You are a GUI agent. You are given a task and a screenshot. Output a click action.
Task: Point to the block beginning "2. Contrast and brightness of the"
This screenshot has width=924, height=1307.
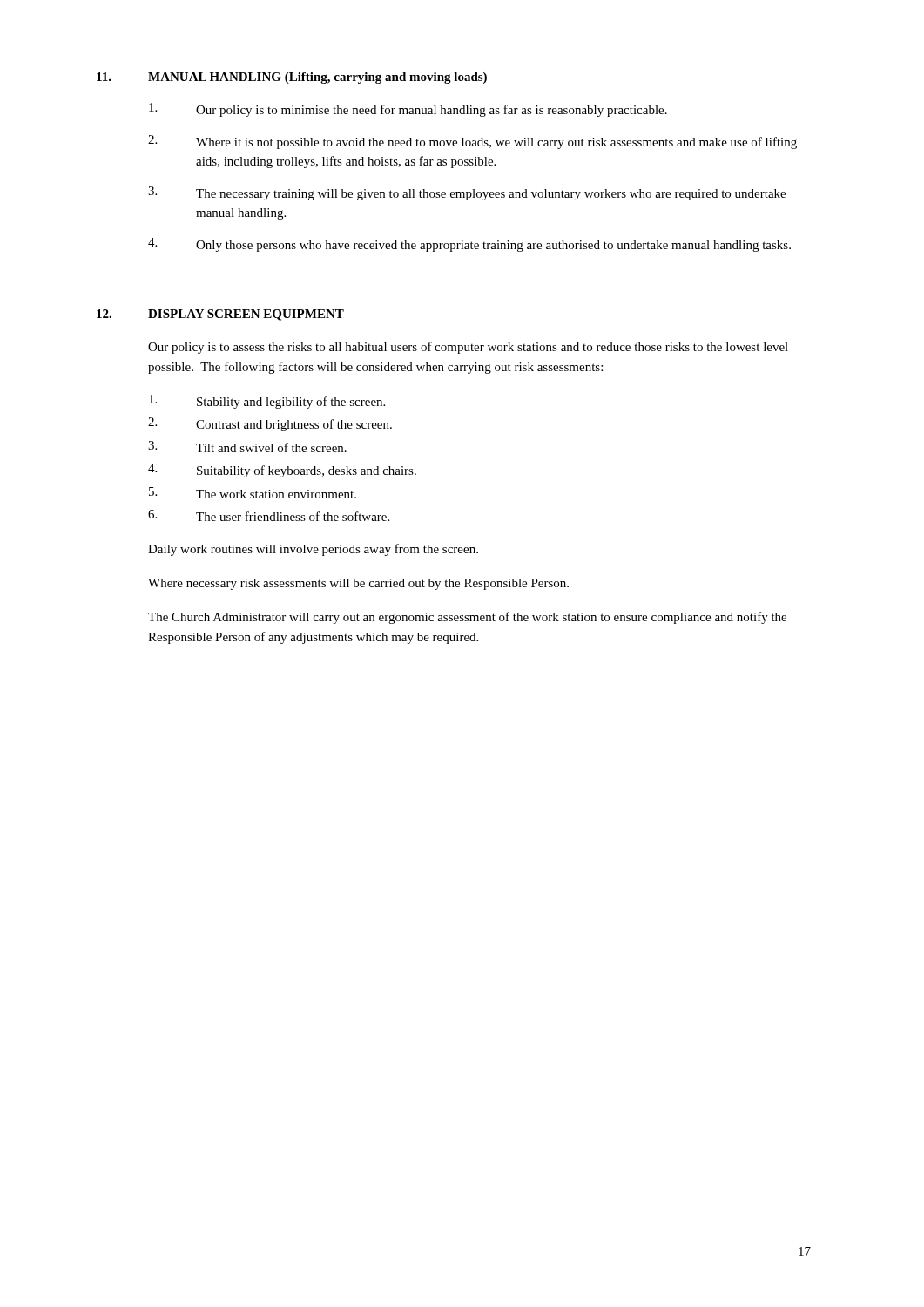click(x=270, y=425)
